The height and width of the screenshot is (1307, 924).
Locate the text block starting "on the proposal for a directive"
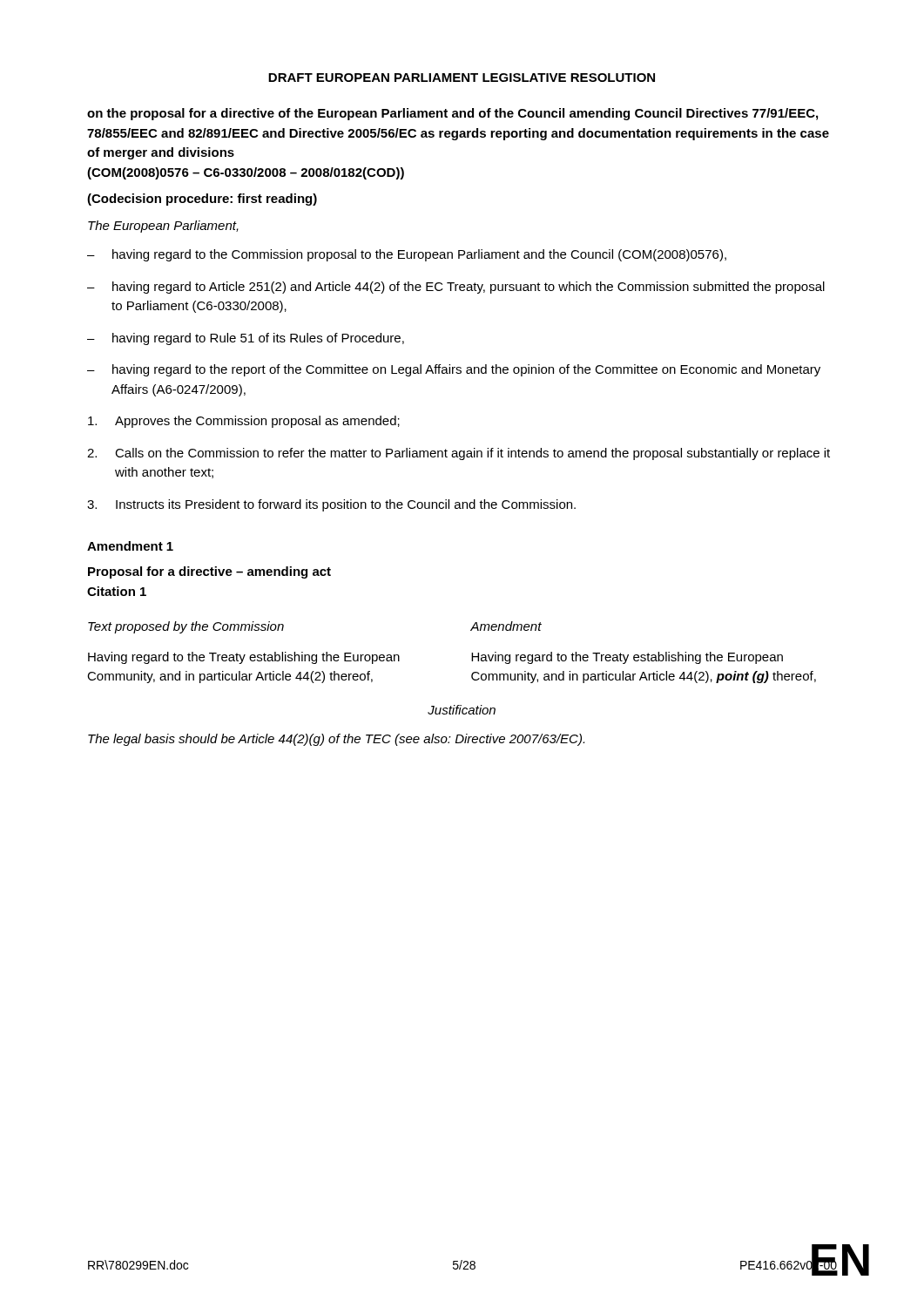click(x=458, y=142)
